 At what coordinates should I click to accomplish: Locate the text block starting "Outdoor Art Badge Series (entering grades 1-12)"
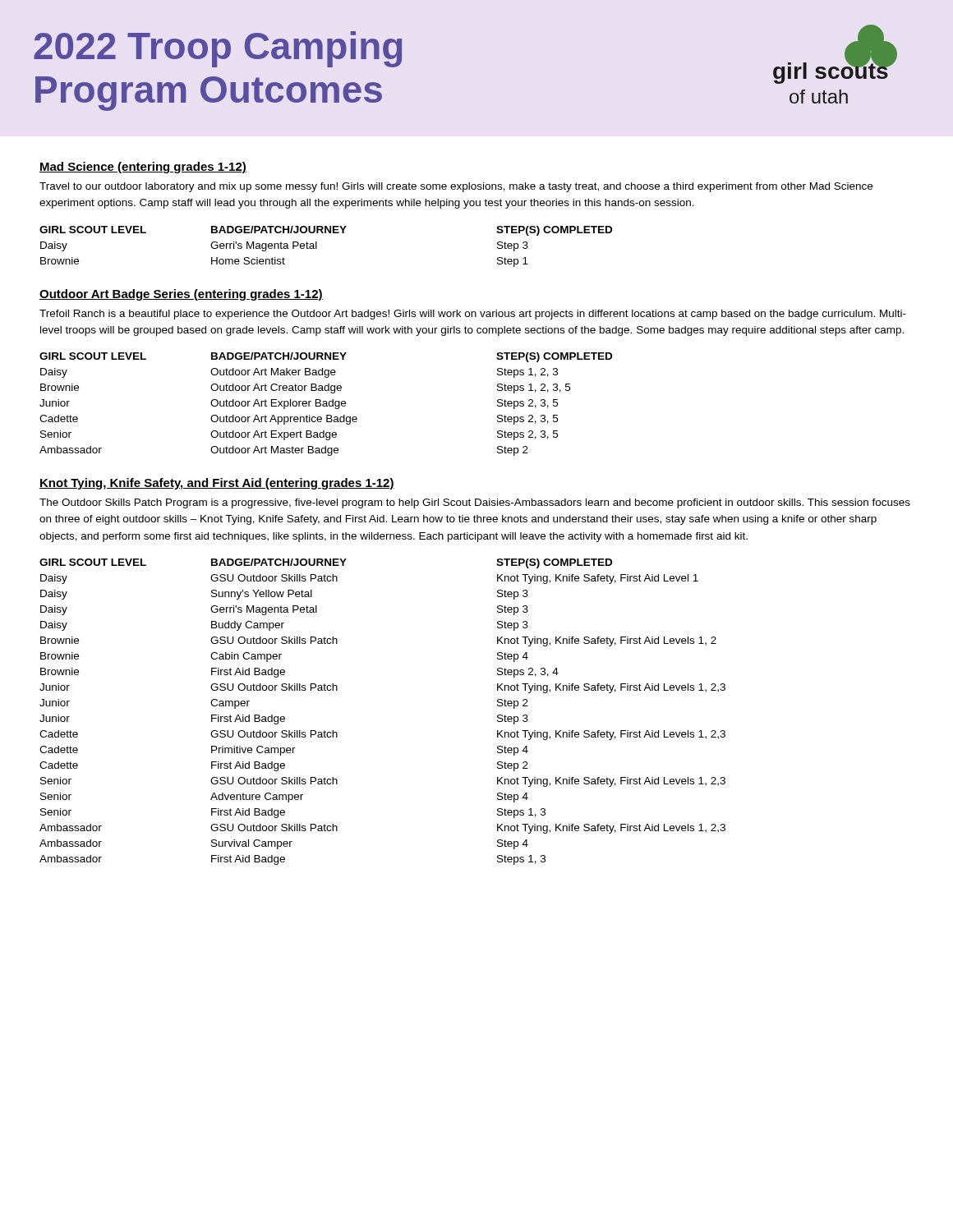181,293
